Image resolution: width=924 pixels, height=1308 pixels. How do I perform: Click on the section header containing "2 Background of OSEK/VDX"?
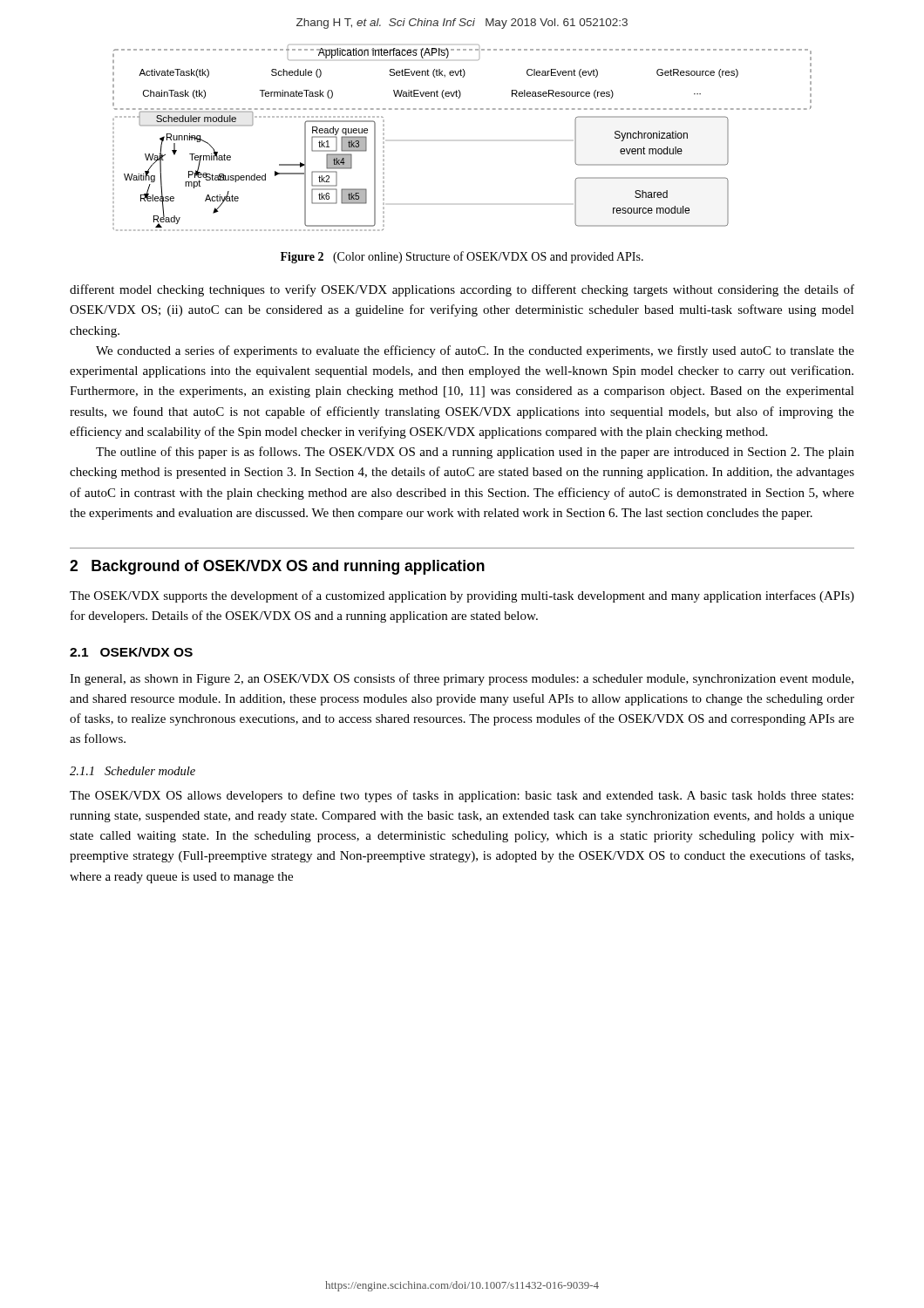pyautogui.click(x=277, y=566)
